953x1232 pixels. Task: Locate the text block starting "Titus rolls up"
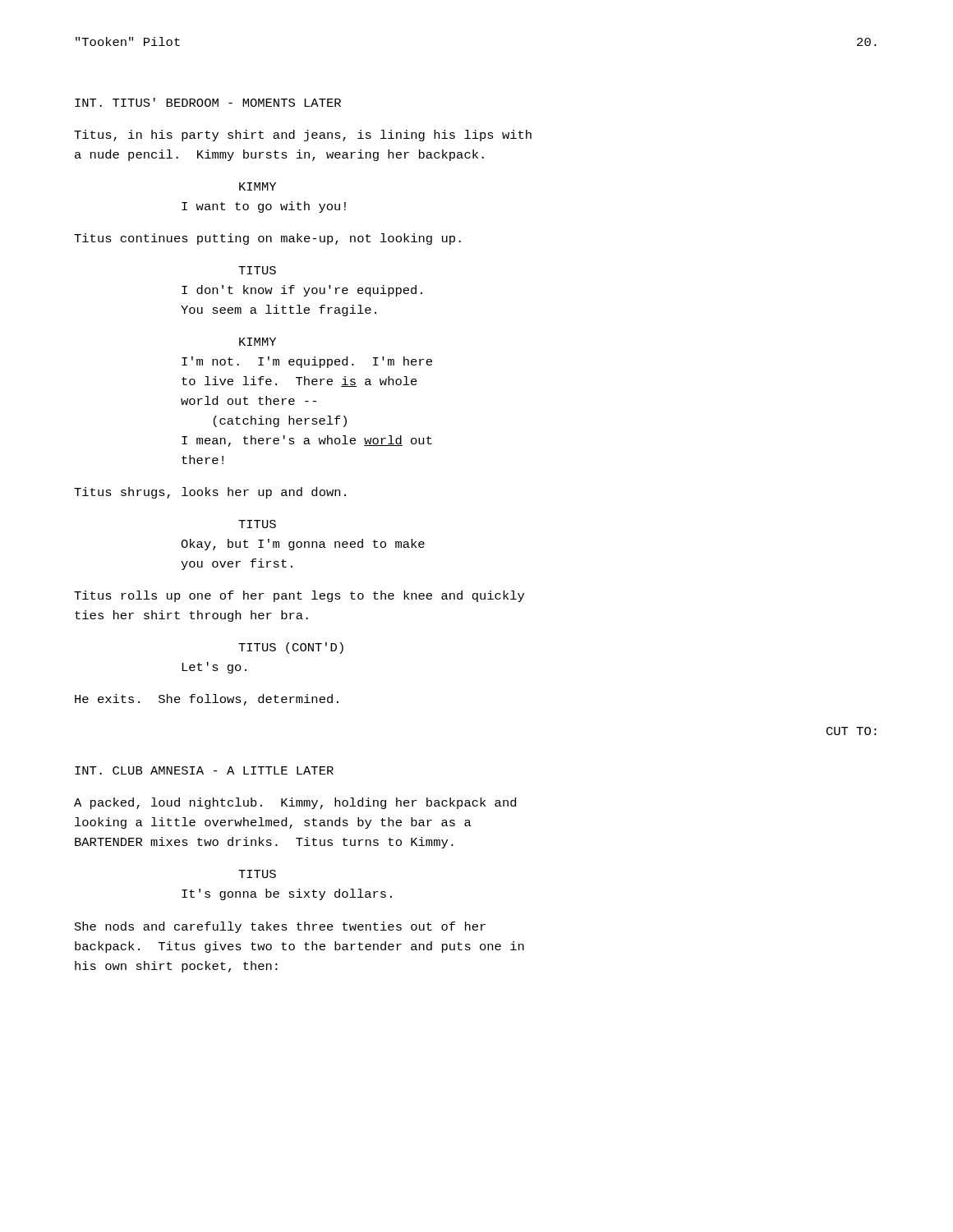click(x=299, y=606)
